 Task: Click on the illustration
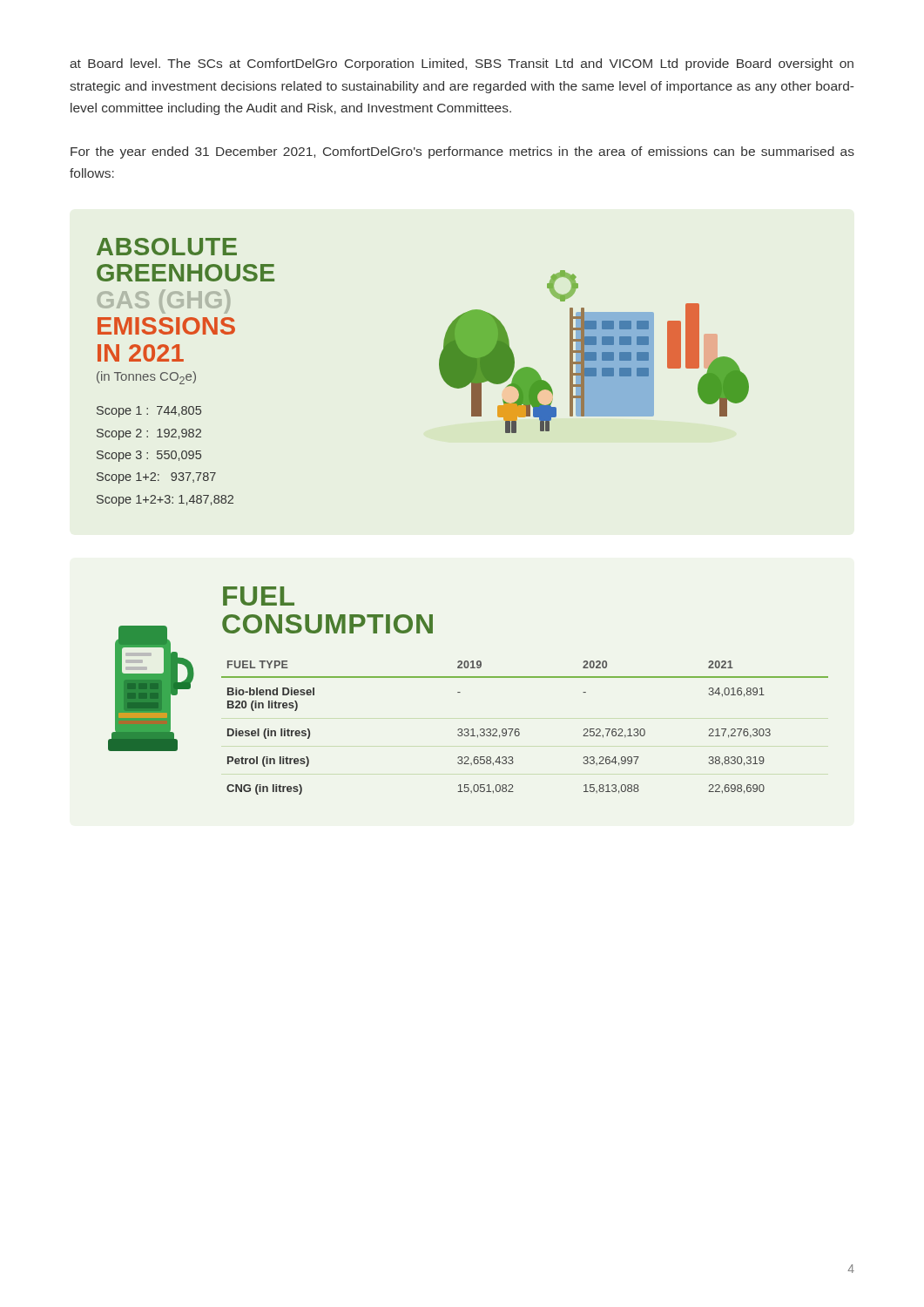point(147,667)
